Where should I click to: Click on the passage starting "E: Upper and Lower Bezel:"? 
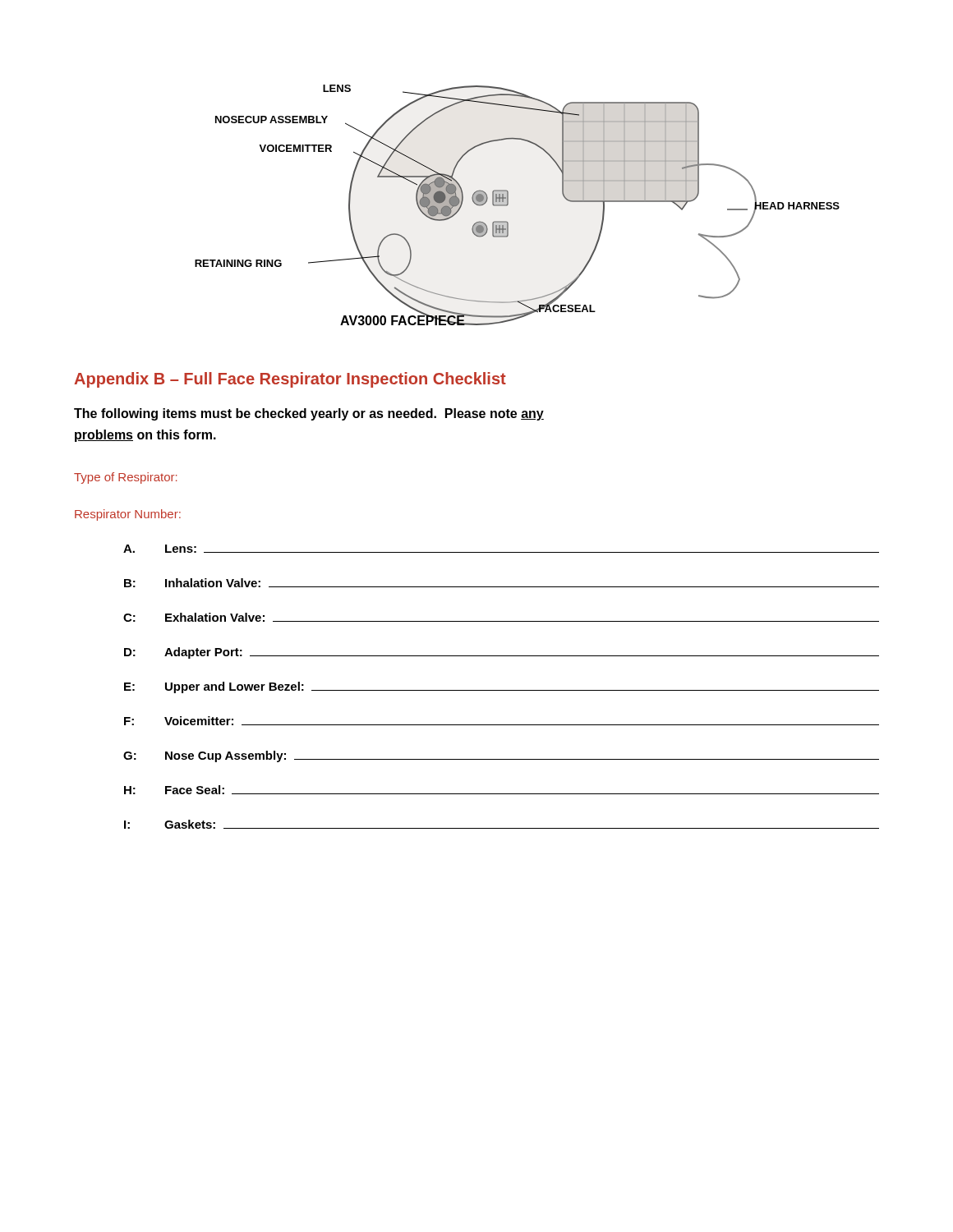coord(501,685)
